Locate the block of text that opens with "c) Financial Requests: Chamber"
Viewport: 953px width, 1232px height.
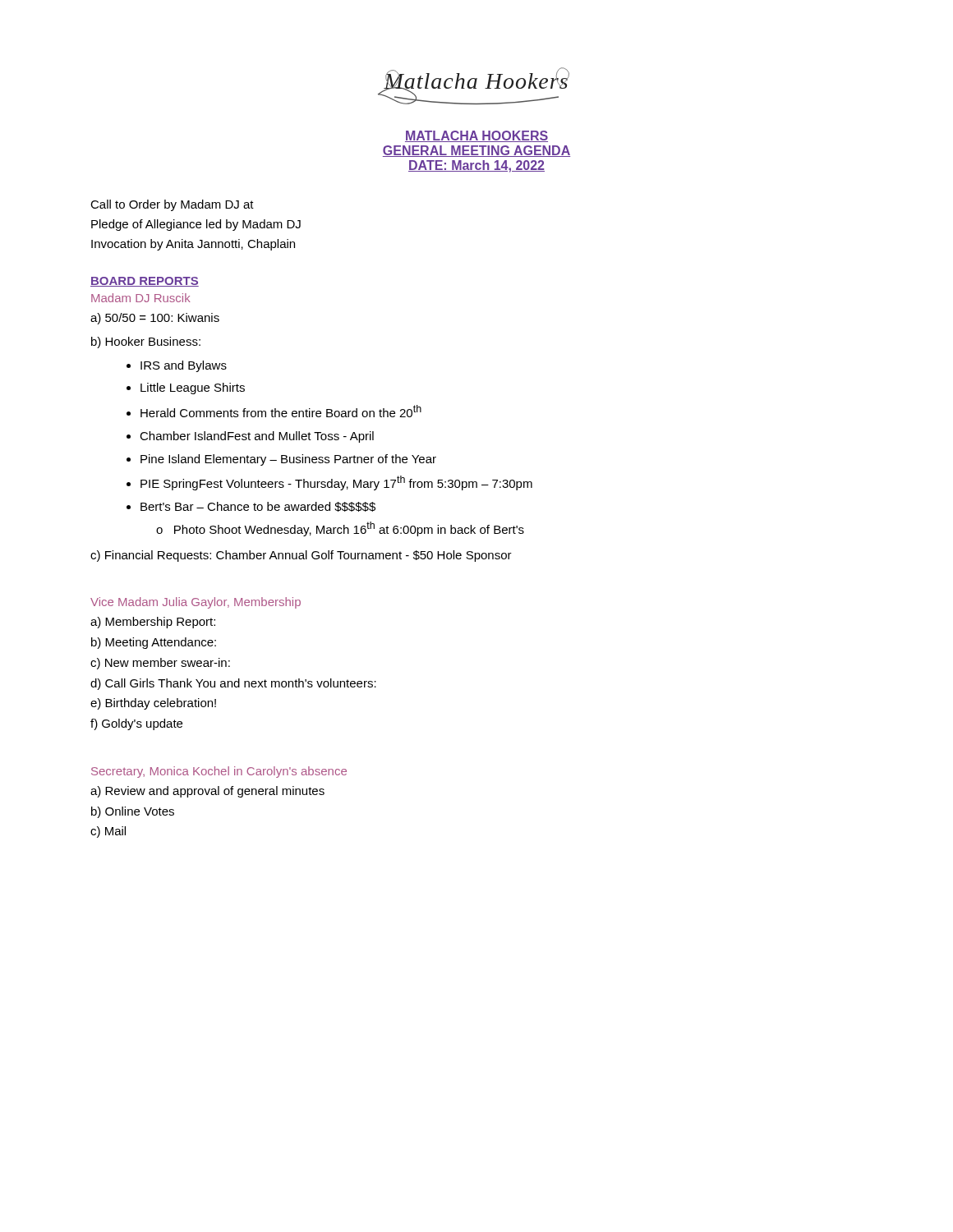[x=301, y=554]
